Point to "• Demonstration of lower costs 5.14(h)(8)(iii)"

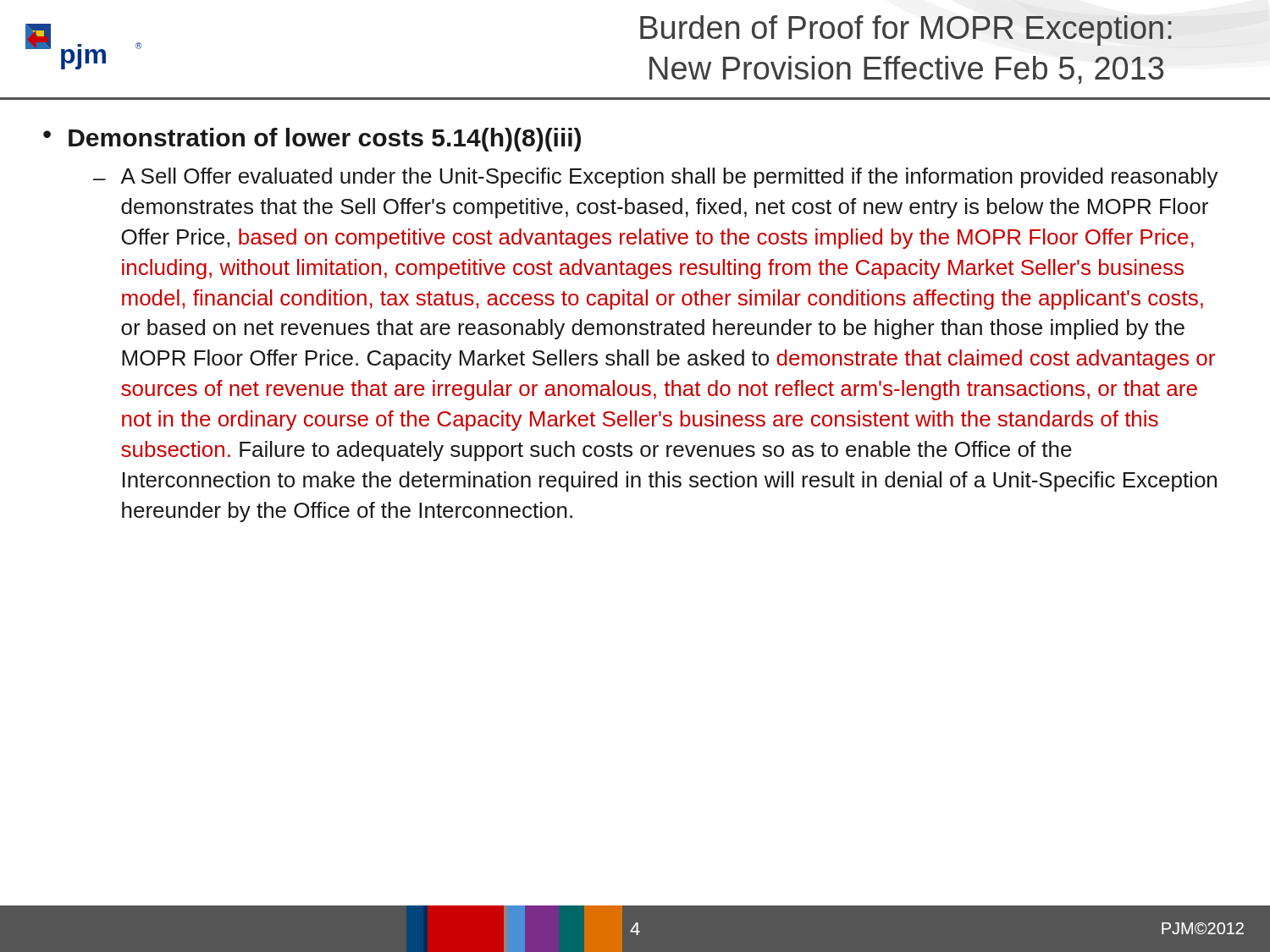(x=312, y=138)
